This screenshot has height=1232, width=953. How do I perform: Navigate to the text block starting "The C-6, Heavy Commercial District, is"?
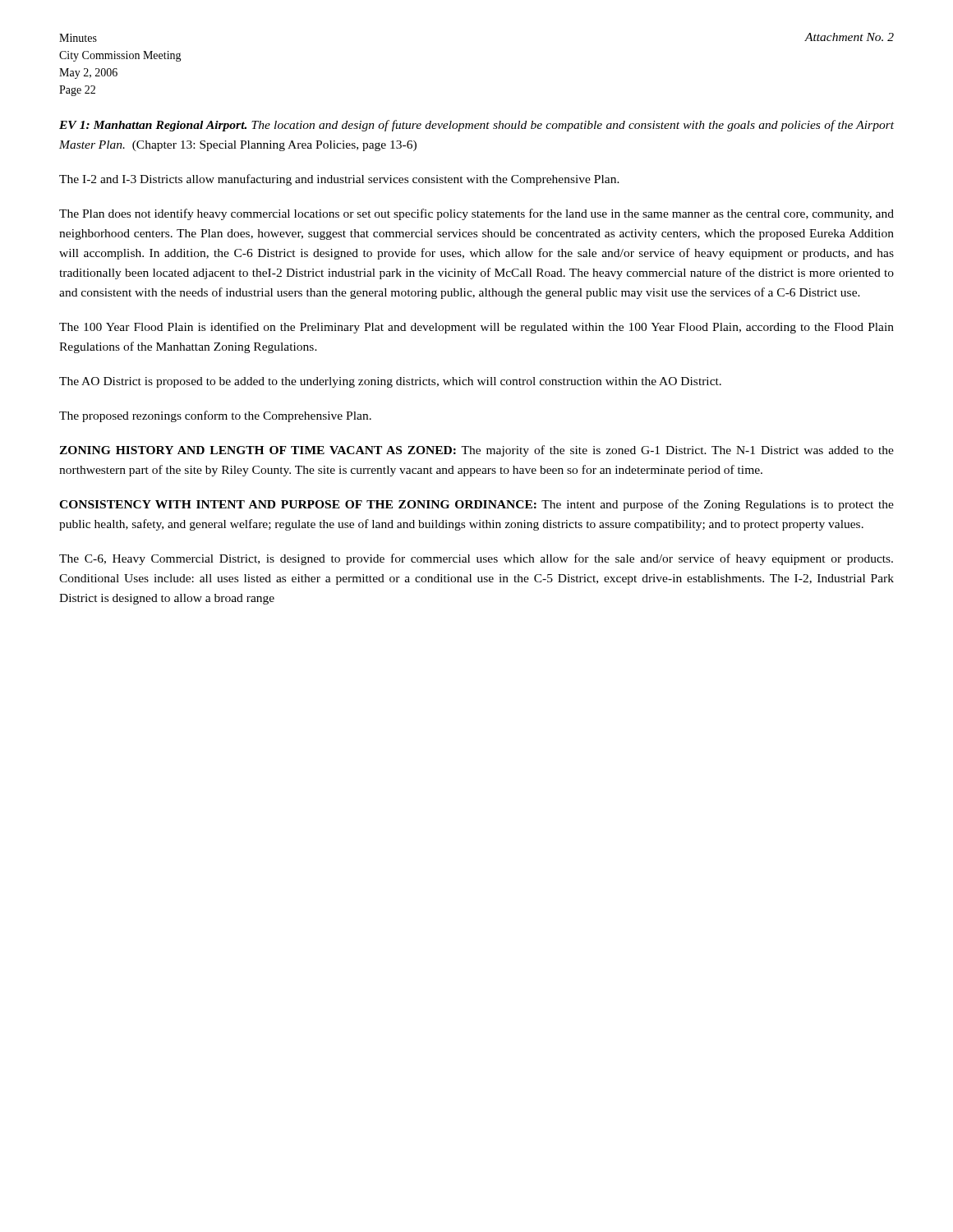(476, 578)
